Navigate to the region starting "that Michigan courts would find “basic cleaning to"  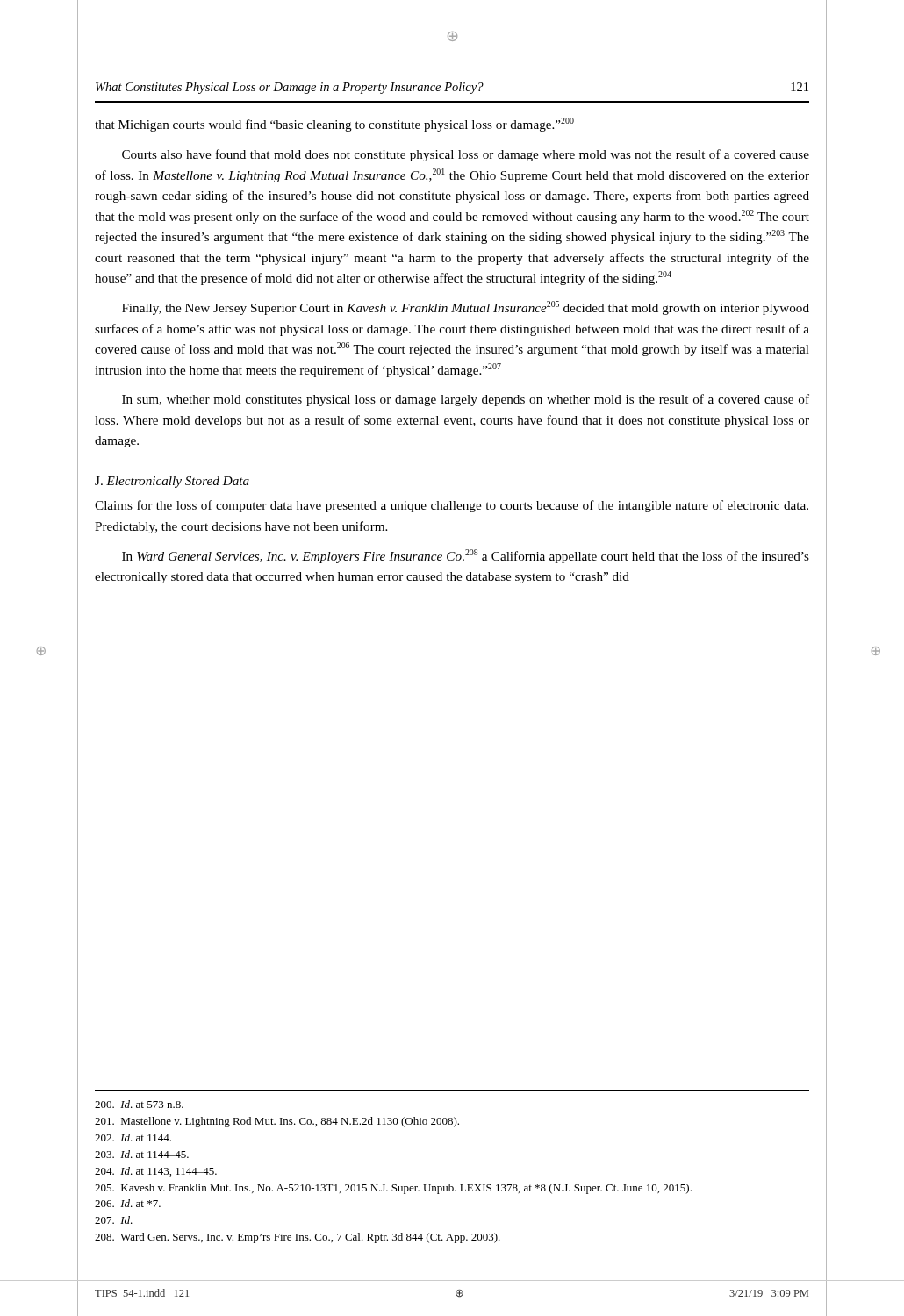[452, 125]
